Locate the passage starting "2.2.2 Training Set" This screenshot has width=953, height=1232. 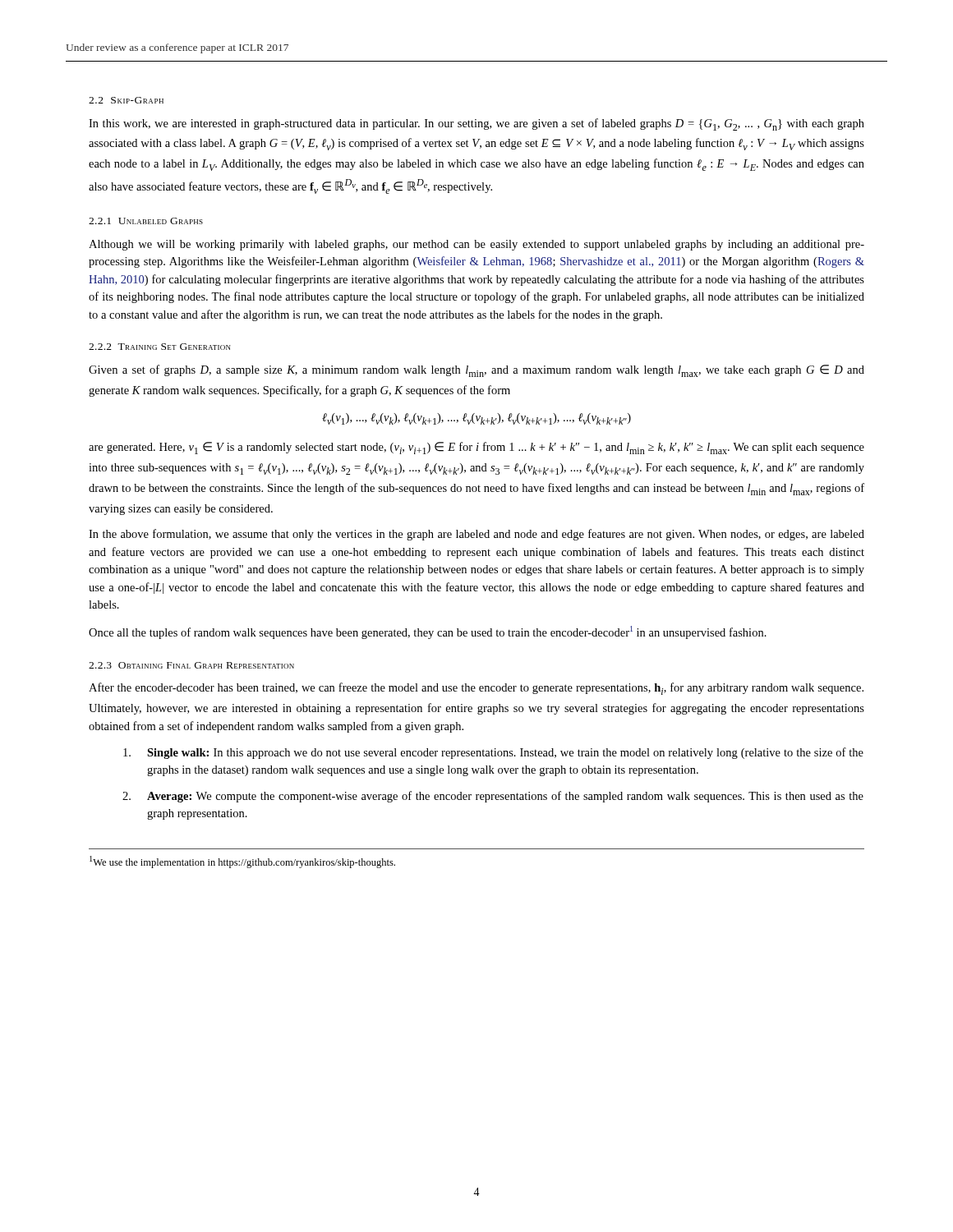point(160,346)
